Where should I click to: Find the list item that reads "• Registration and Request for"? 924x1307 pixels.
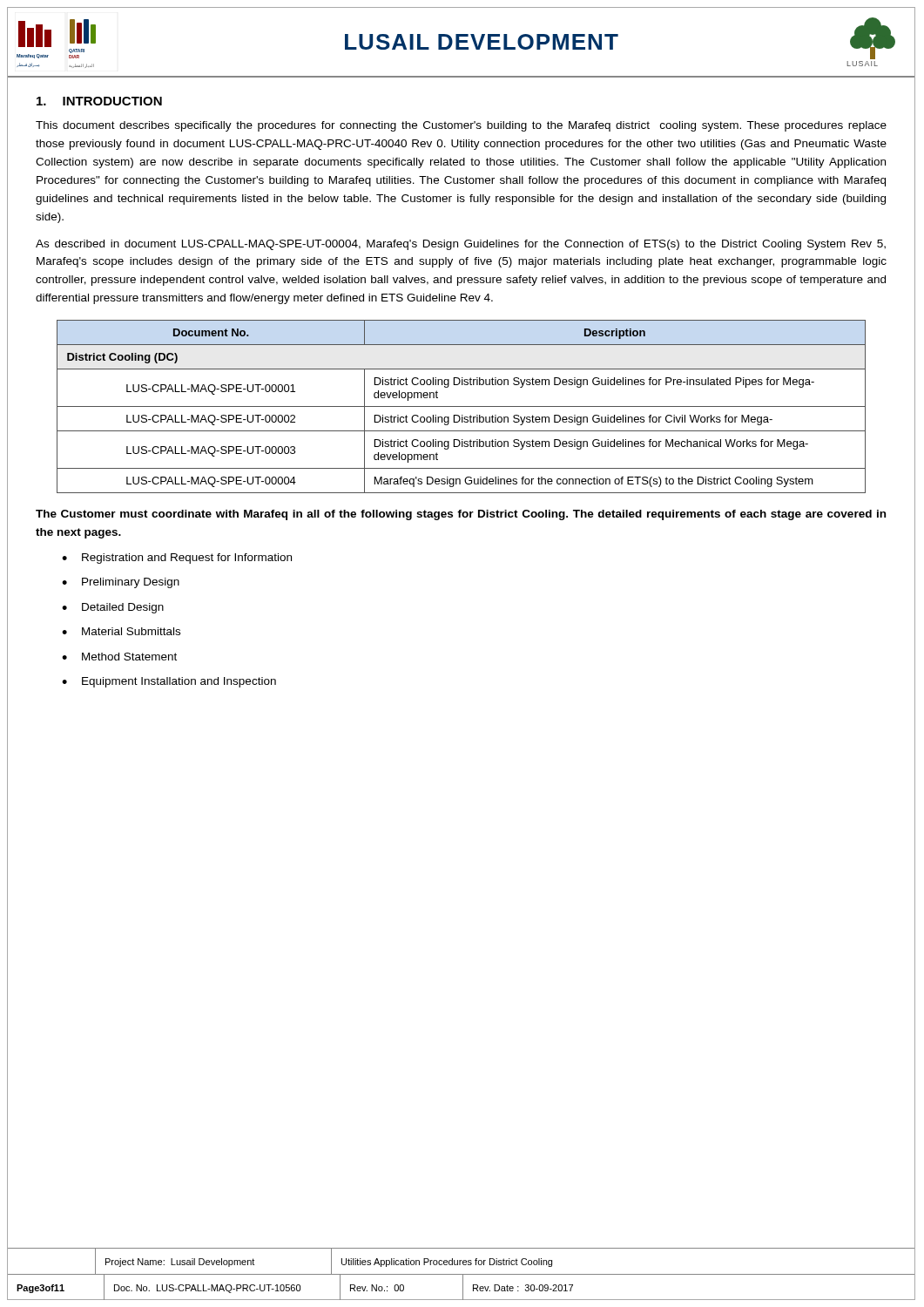[x=177, y=559]
